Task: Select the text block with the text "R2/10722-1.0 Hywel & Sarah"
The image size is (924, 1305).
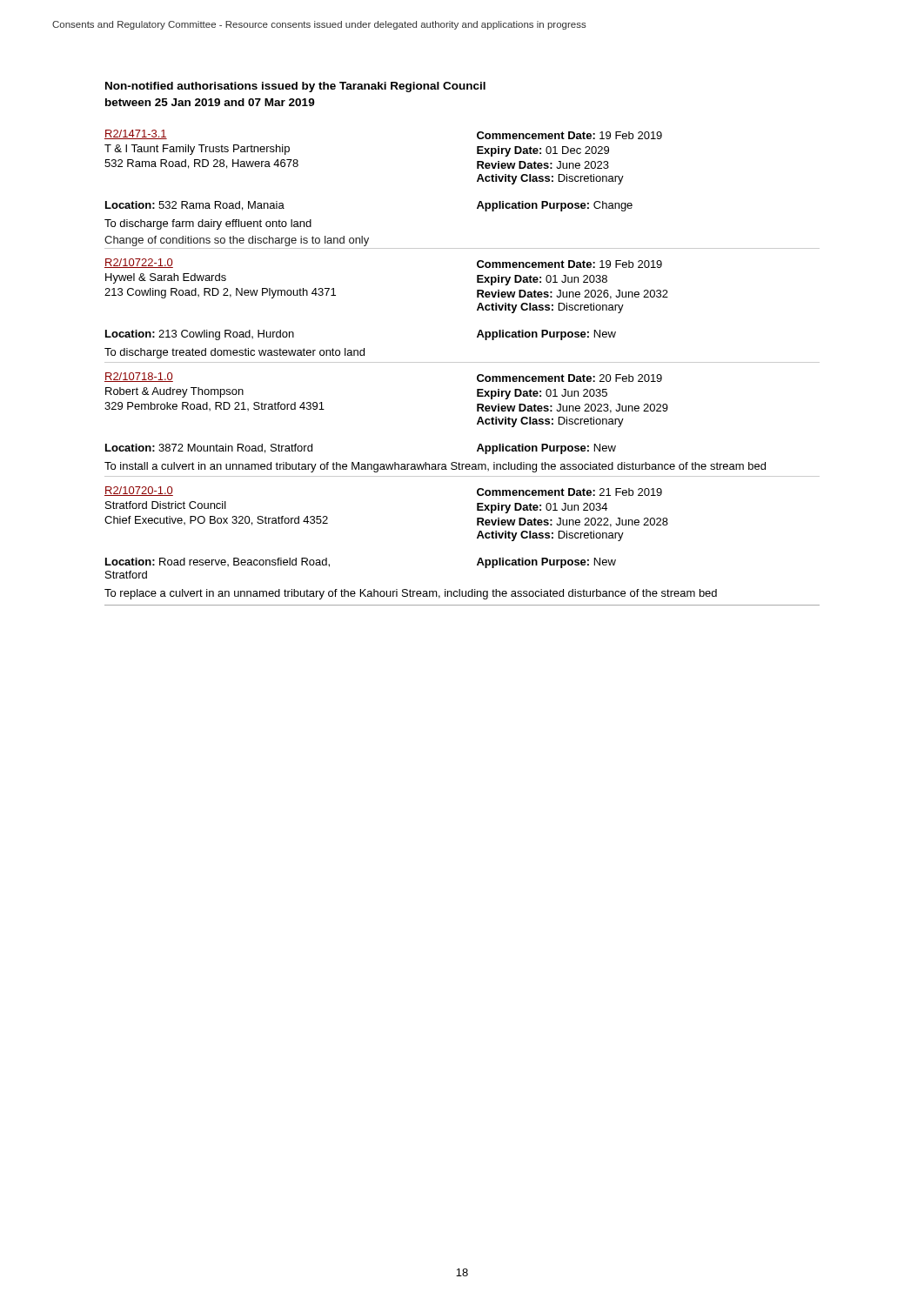Action: pyautogui.click(x=139, y=262)
